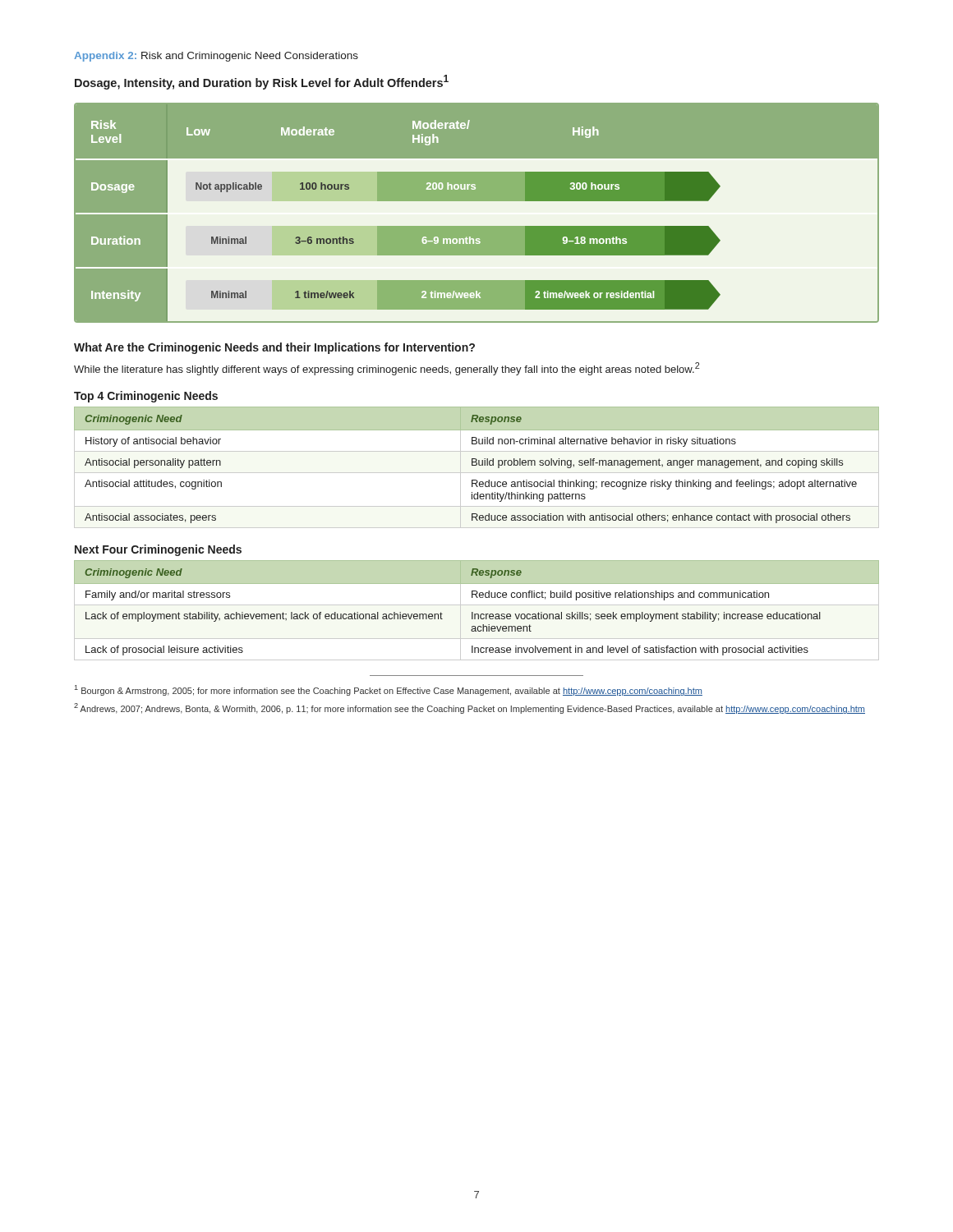Click the passage that begins "1 Bourgon &"
The height and width of the screenshot is (1232, 953).
point(388,690)
